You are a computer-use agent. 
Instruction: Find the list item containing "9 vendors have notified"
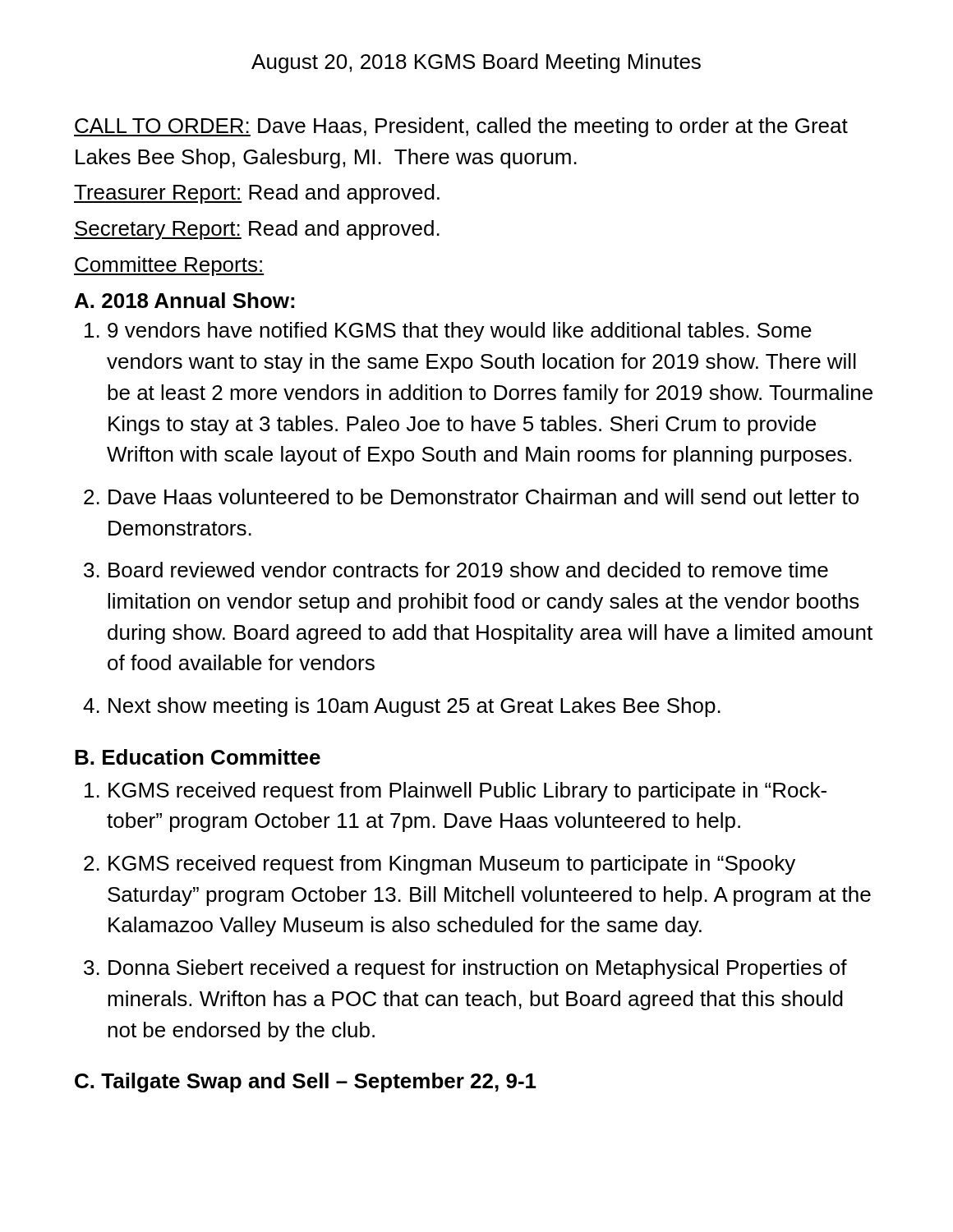(x=493, y=393)
